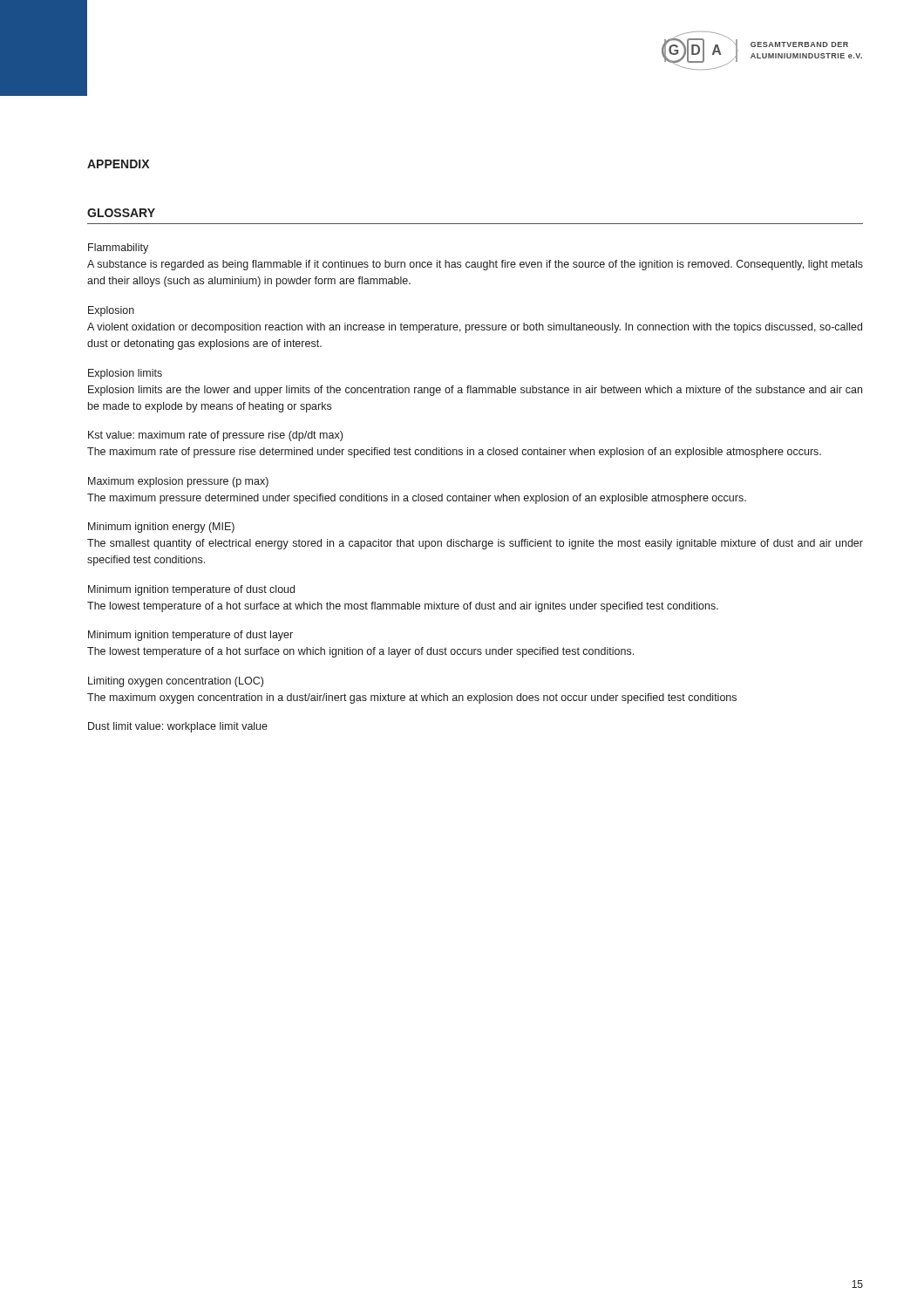Click a logo
The height and width of the screenshot is (1308, 924).
(x=762, y=51)
